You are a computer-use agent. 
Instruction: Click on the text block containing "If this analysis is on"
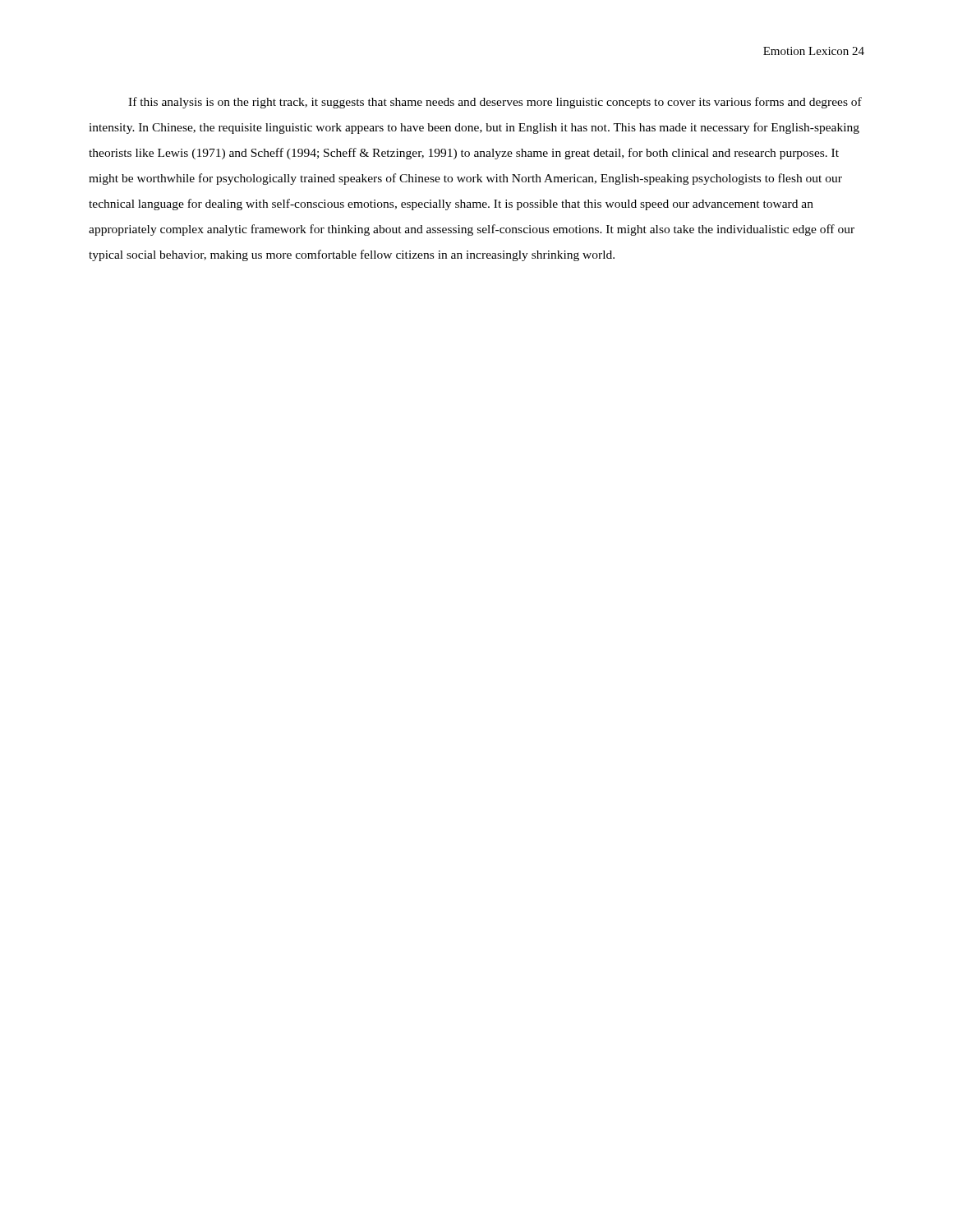[x=476, y=178]
